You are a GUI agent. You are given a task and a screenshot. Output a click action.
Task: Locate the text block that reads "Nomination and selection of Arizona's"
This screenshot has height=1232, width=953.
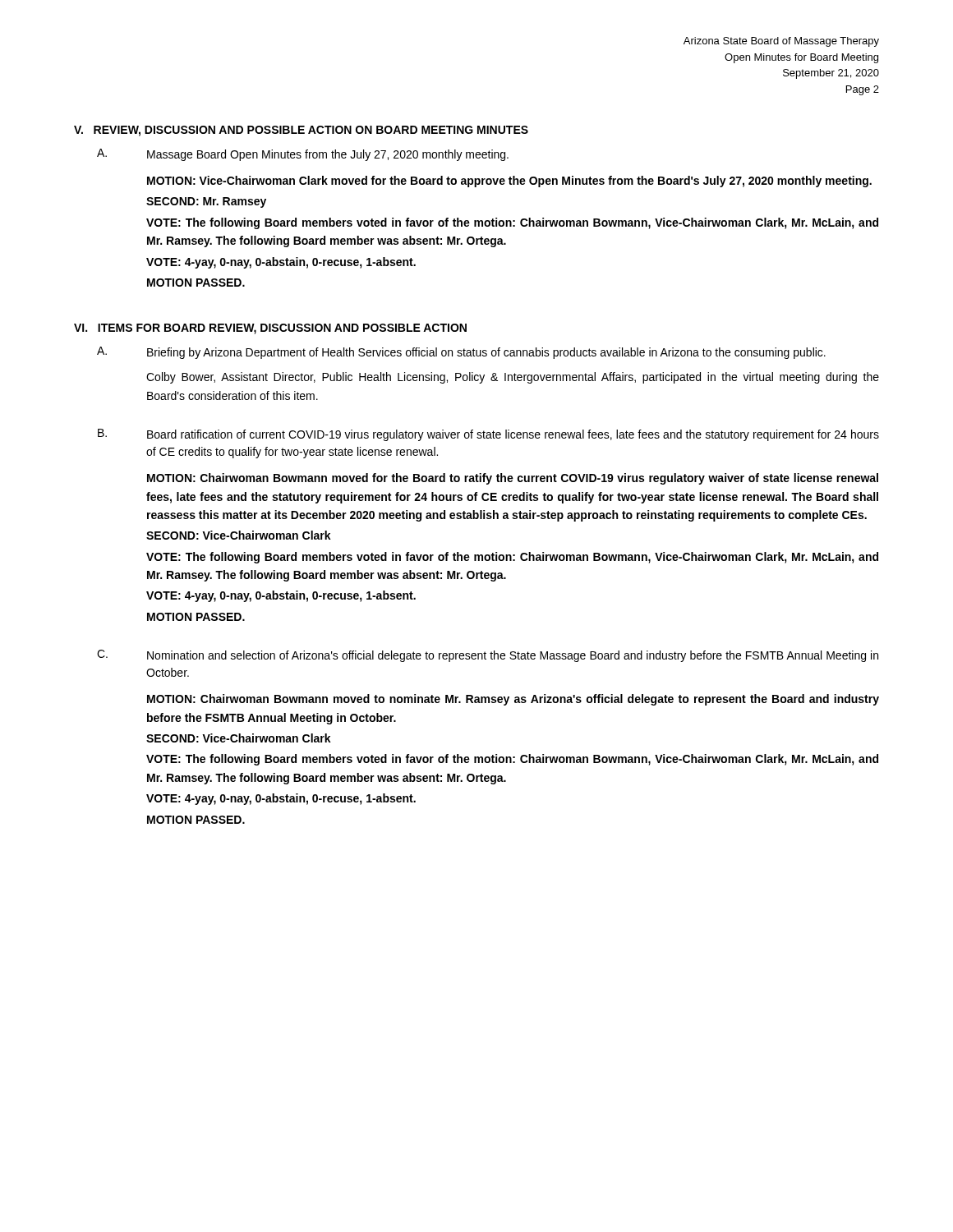tap(513, 664)
